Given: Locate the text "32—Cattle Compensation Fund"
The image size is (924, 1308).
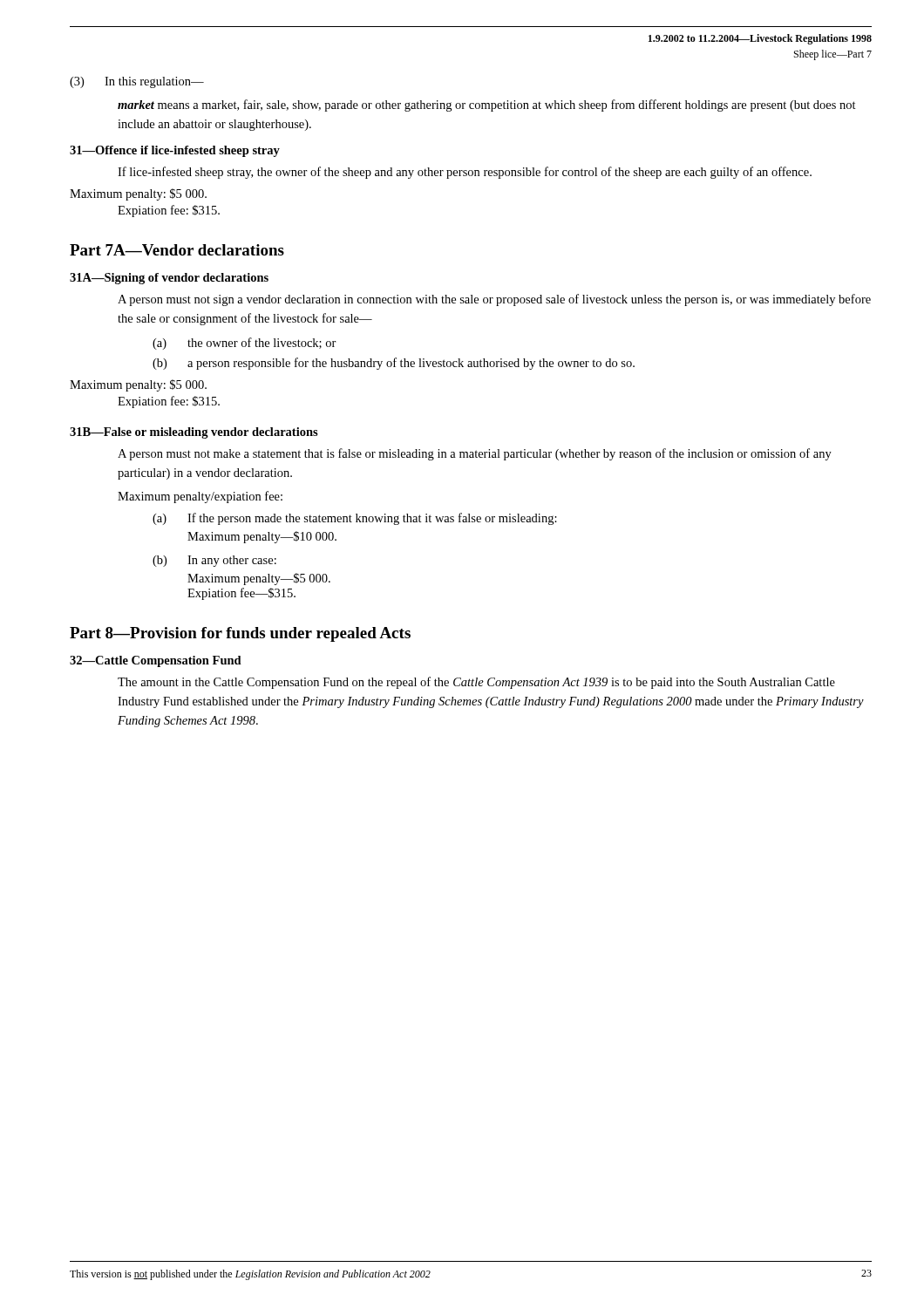Looking at the screenshot, I should tap(155, 660).
